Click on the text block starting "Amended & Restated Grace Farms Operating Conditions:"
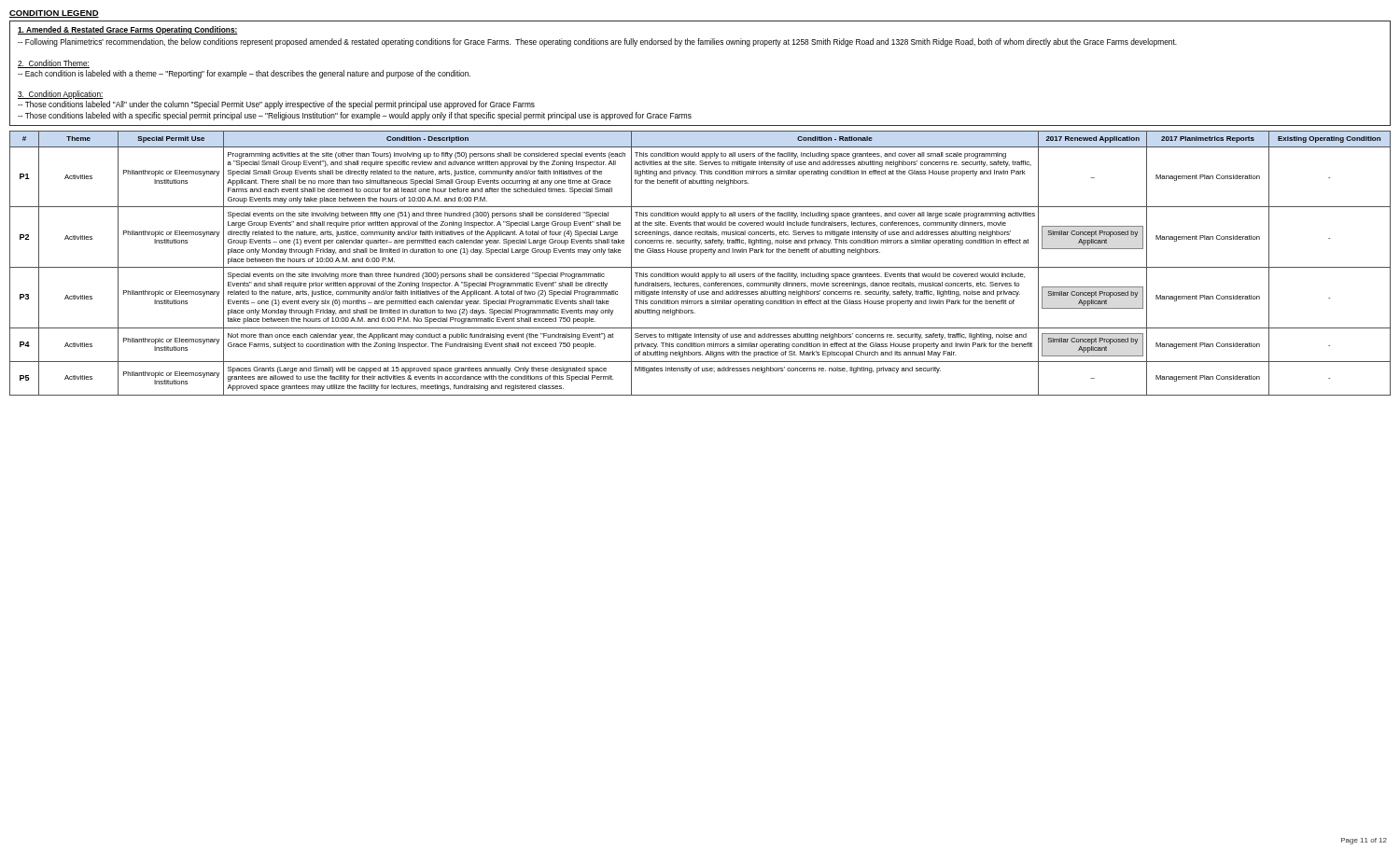 point(128,30)
